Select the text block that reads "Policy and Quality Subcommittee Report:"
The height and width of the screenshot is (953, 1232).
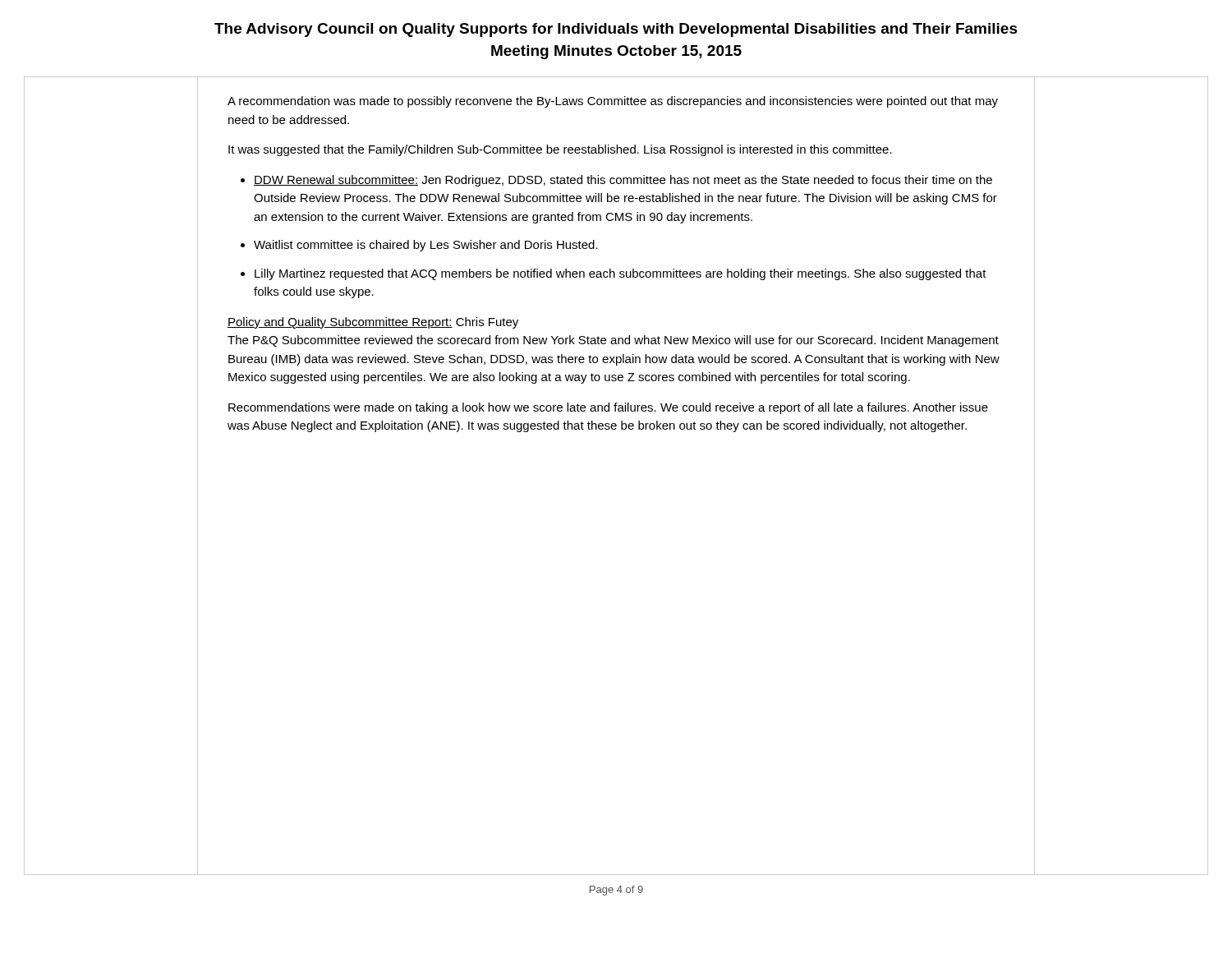coord(616,350)
